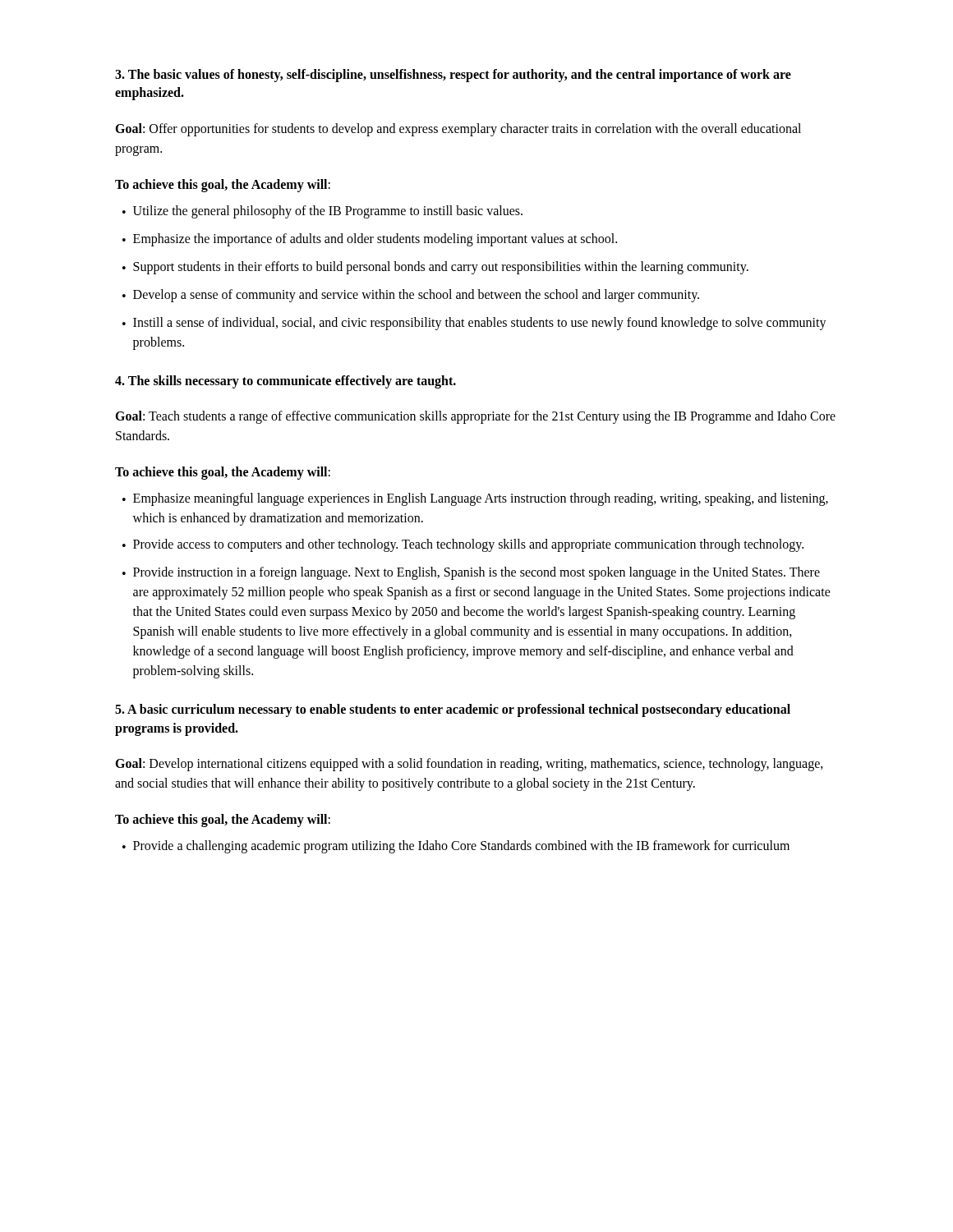This screenshot has height=1232, width=953.
Task: Select the text block with the text "Goal: Teach students a"
Action: click(x=475, y=426)
